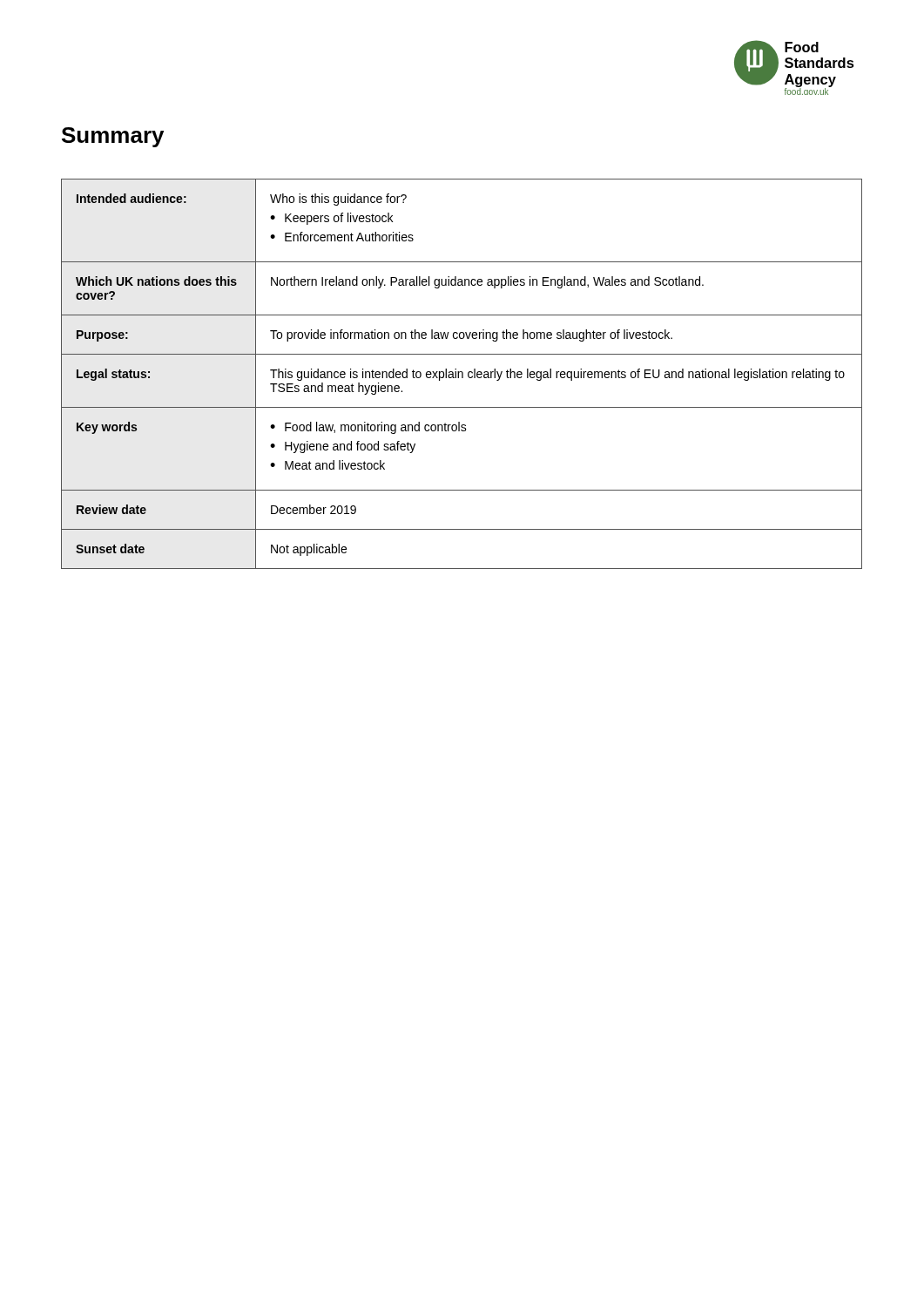Click on the logo
Screen dimensions: 1307x924
click(802, 65)
